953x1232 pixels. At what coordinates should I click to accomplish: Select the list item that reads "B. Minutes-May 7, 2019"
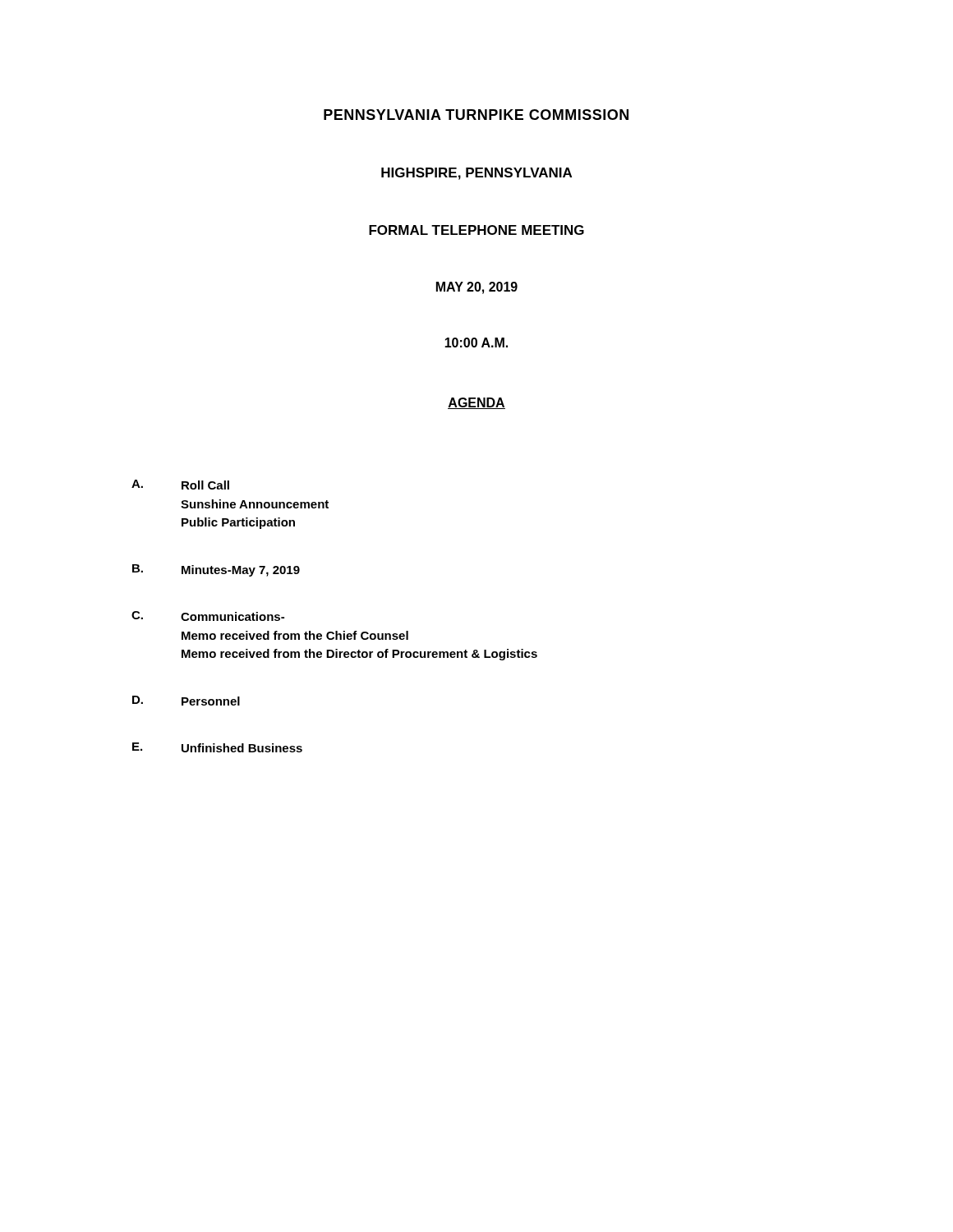pyautogui.click(x=216, y=570)
